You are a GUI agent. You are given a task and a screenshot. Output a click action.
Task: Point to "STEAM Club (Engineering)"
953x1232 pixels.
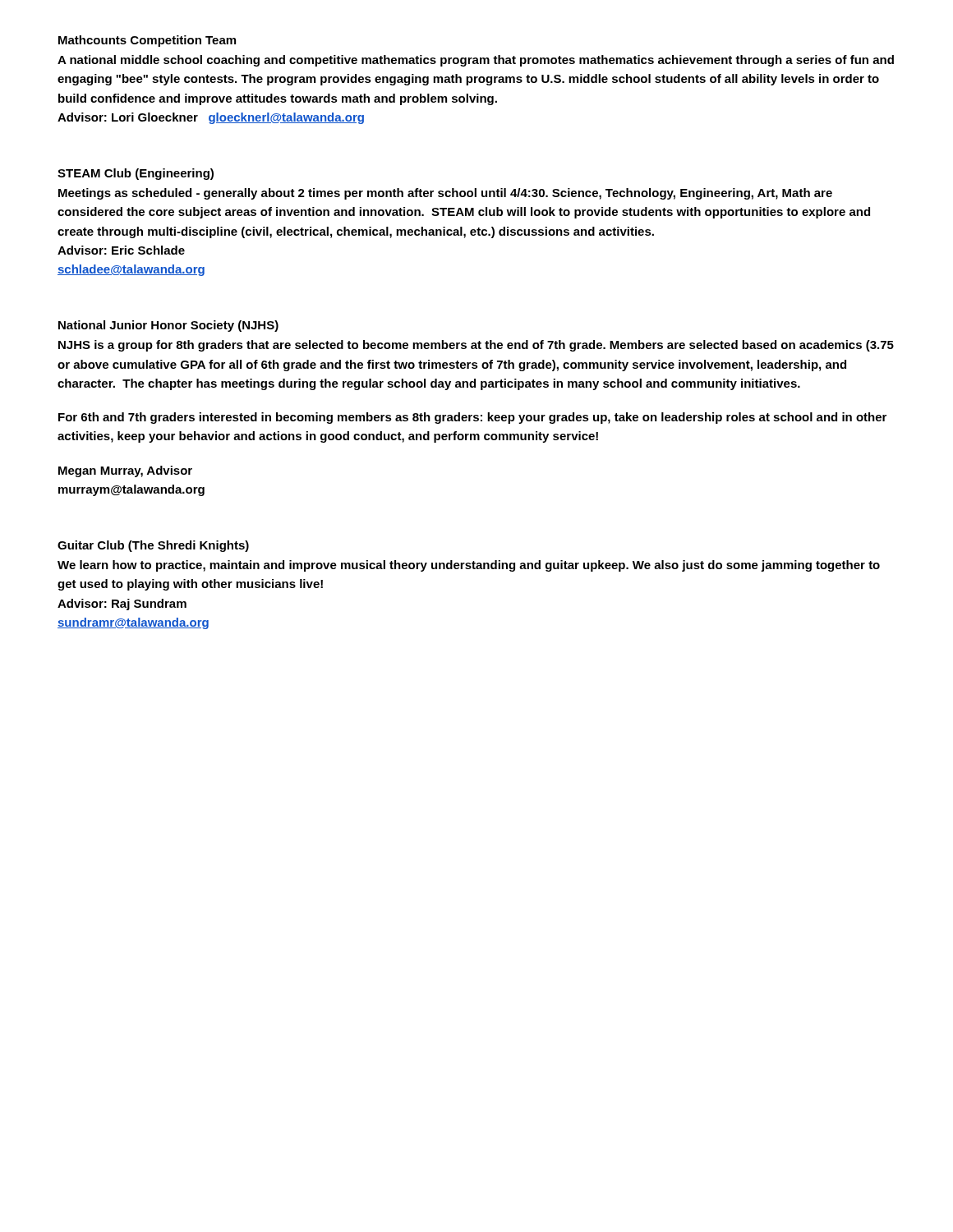(136, 173)
